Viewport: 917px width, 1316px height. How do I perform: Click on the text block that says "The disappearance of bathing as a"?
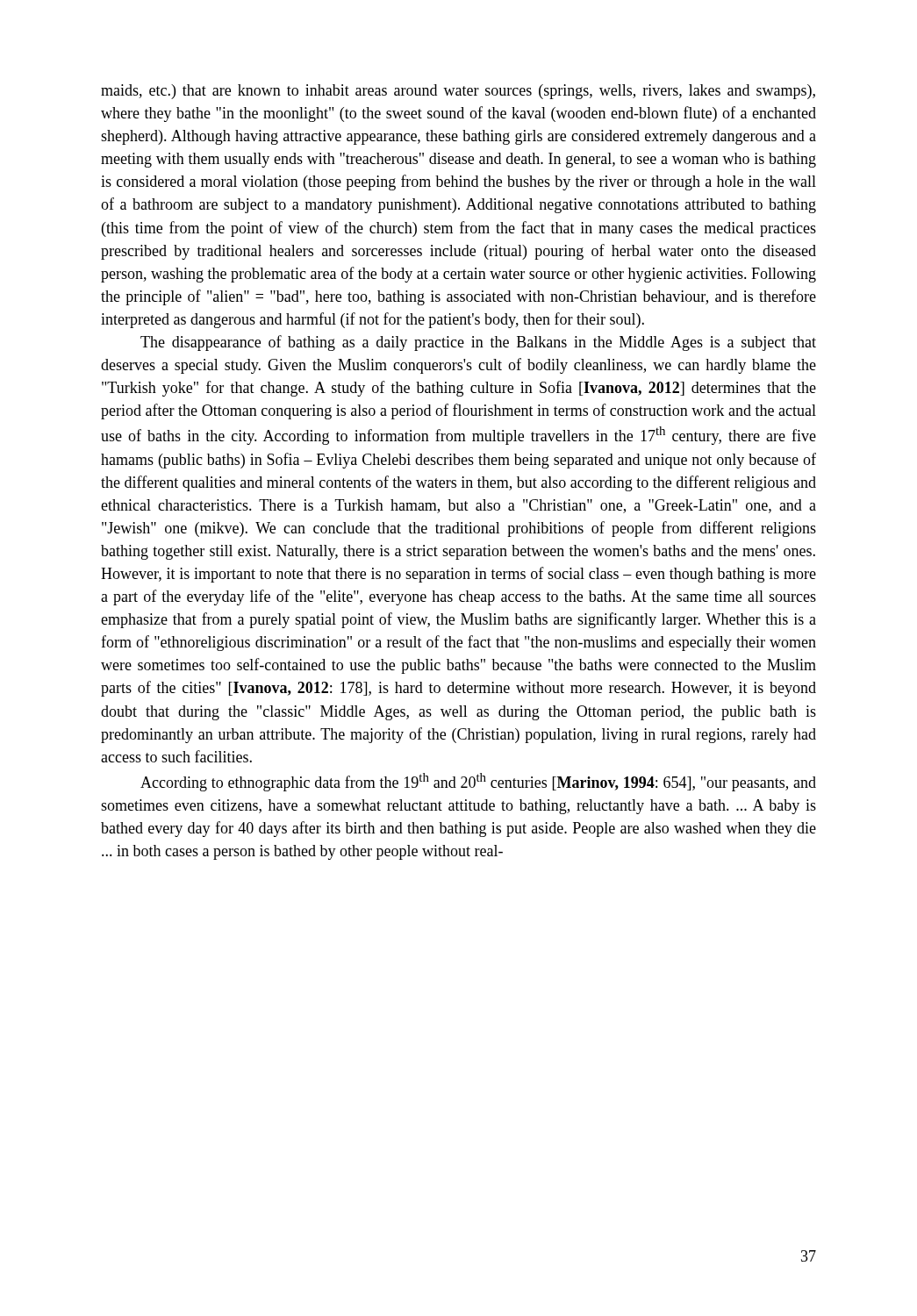click(x=458, y=550)
